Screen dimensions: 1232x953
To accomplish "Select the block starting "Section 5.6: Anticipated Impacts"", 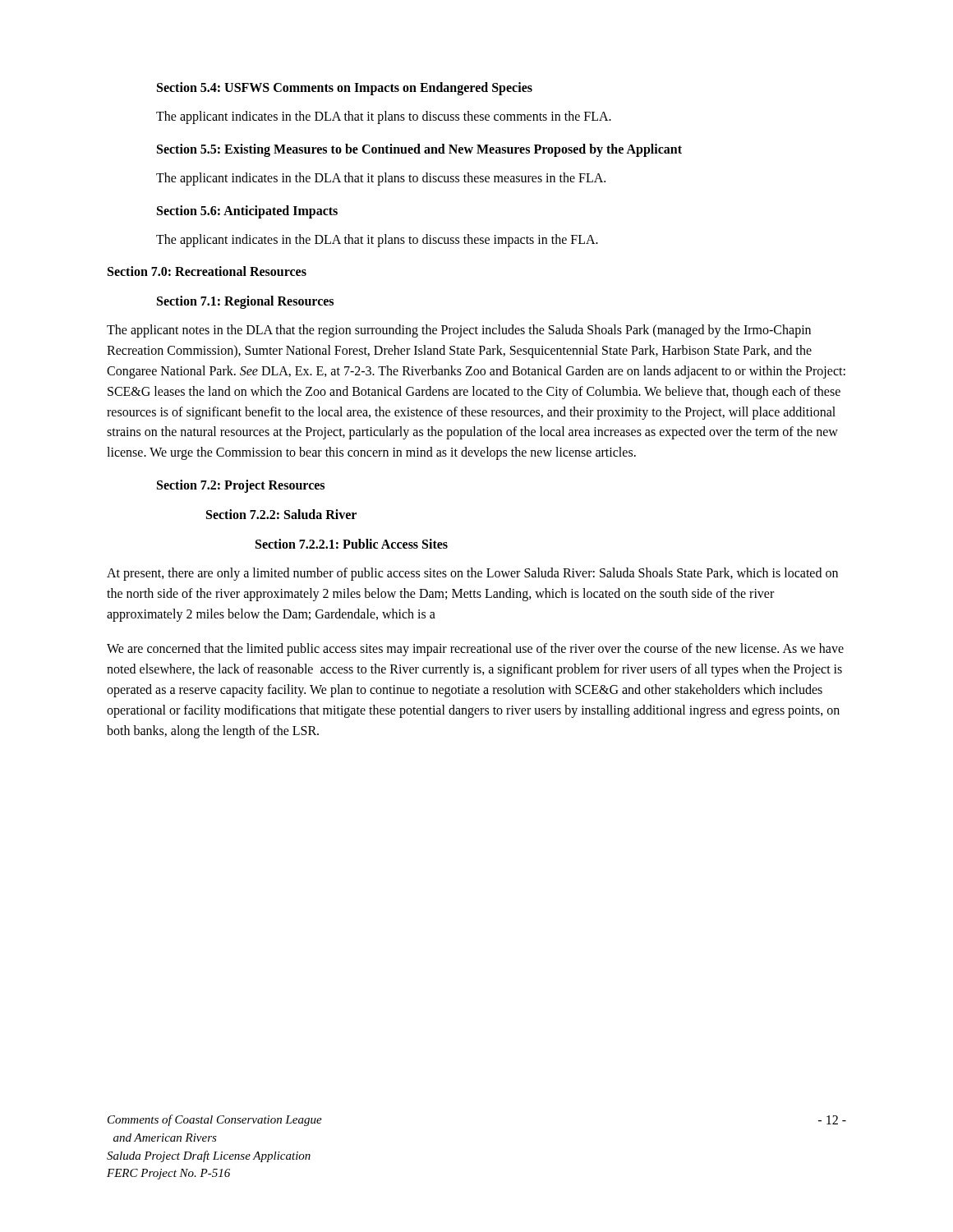I will tap(247, 210).
